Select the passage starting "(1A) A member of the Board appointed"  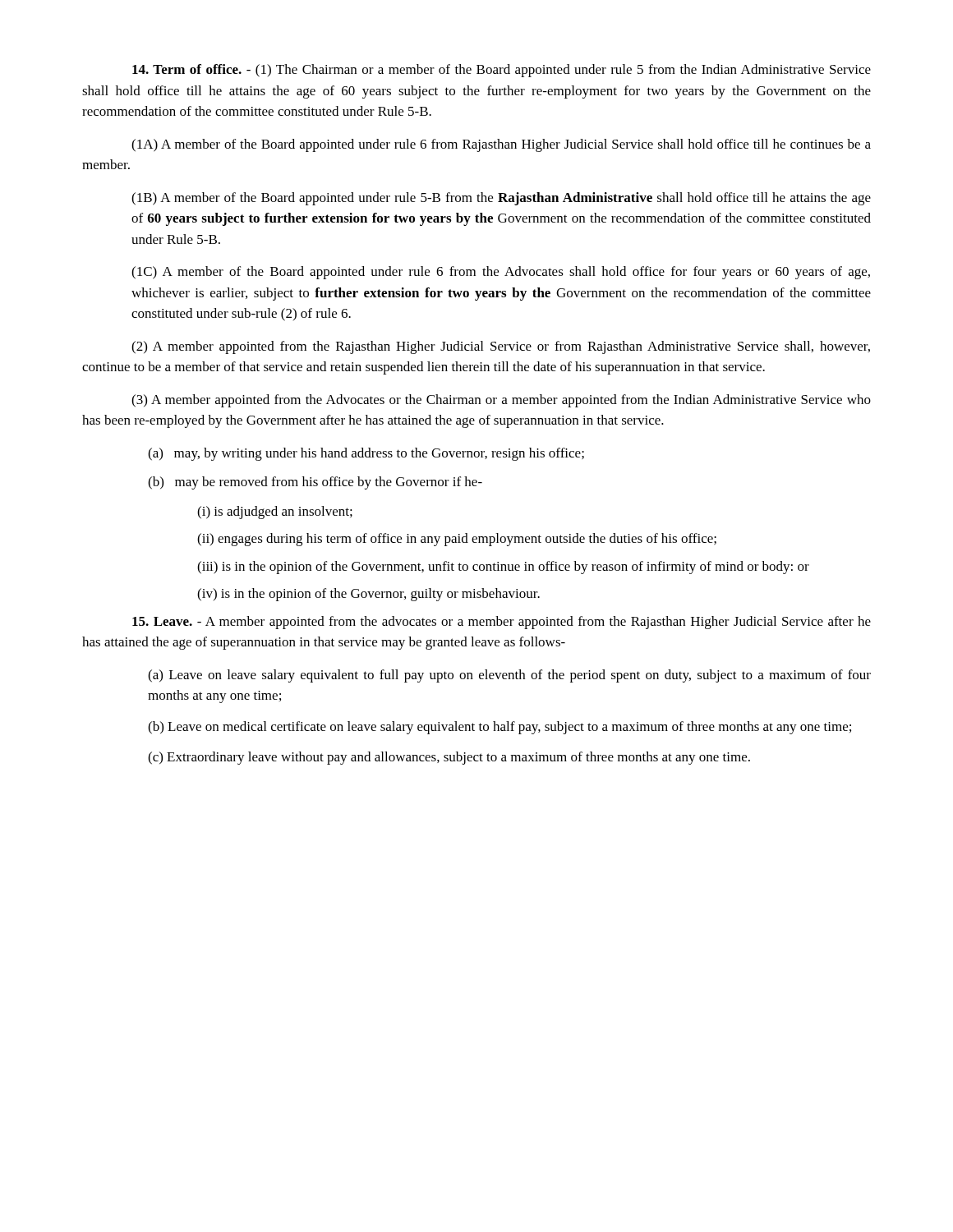(476, 154)
